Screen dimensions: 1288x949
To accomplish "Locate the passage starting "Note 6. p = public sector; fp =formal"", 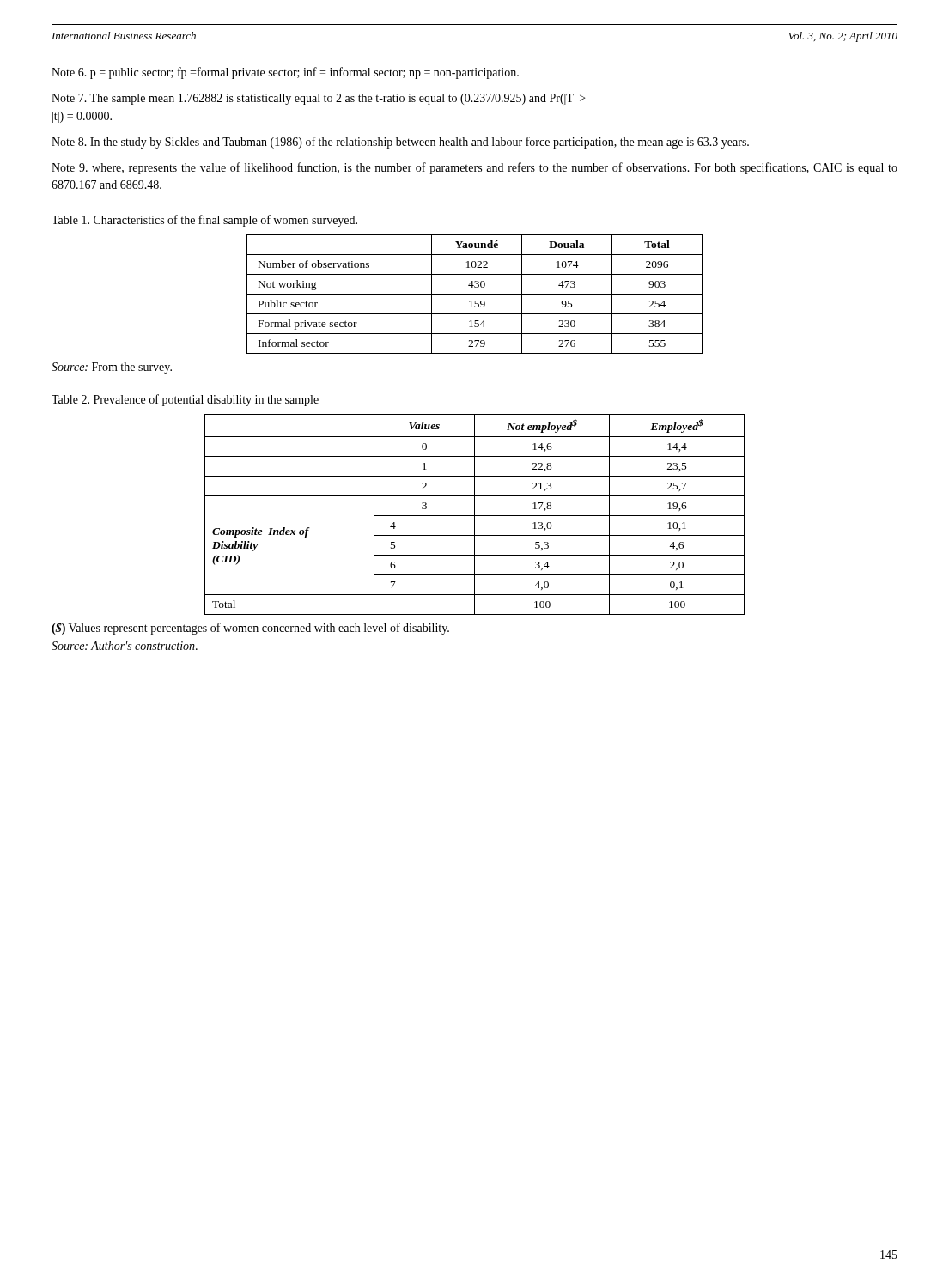I will (285, 73).
